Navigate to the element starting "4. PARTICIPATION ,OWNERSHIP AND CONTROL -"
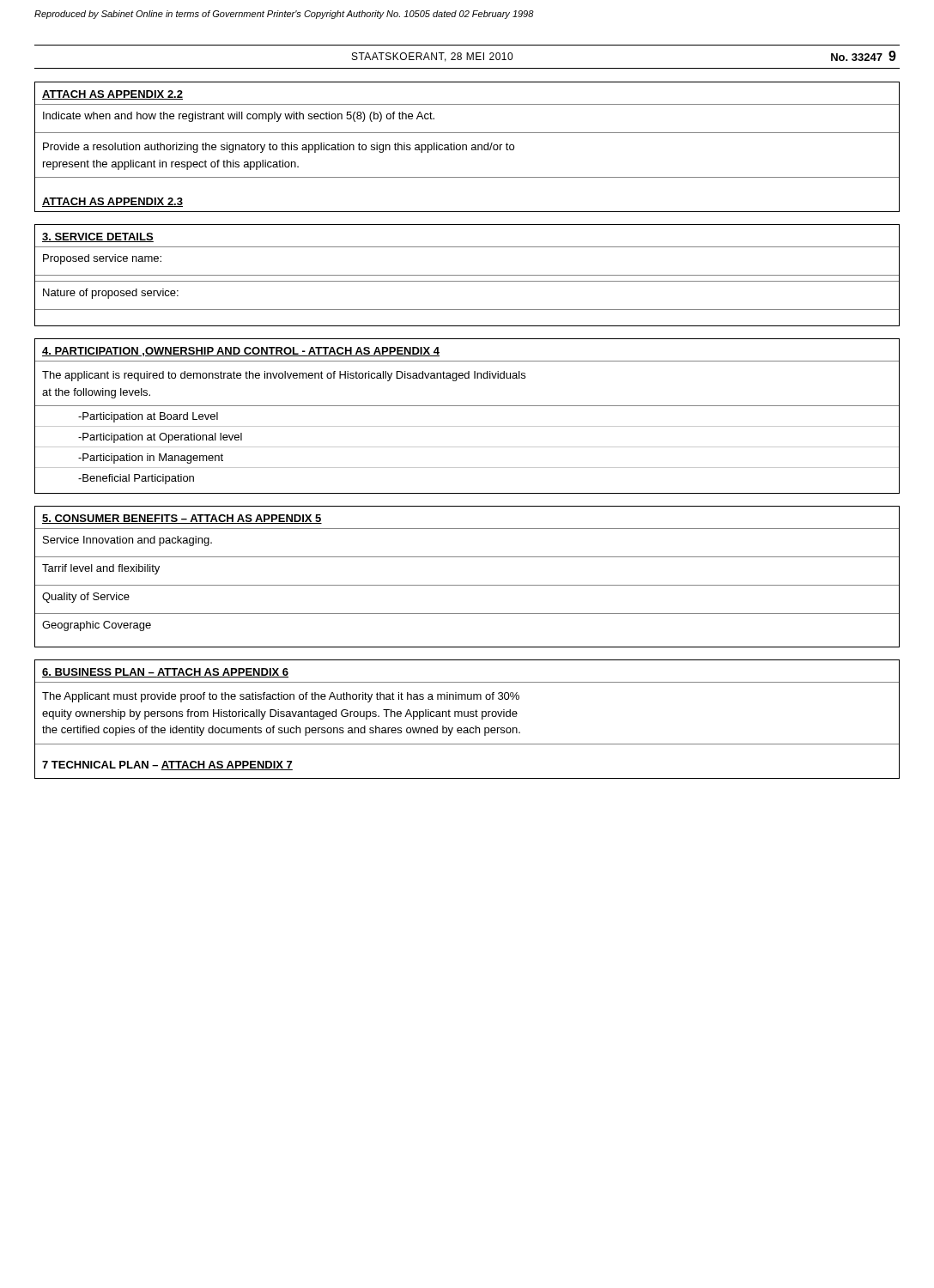The height and width of the screenshot is (1288, 934). (x=241, y=351)
